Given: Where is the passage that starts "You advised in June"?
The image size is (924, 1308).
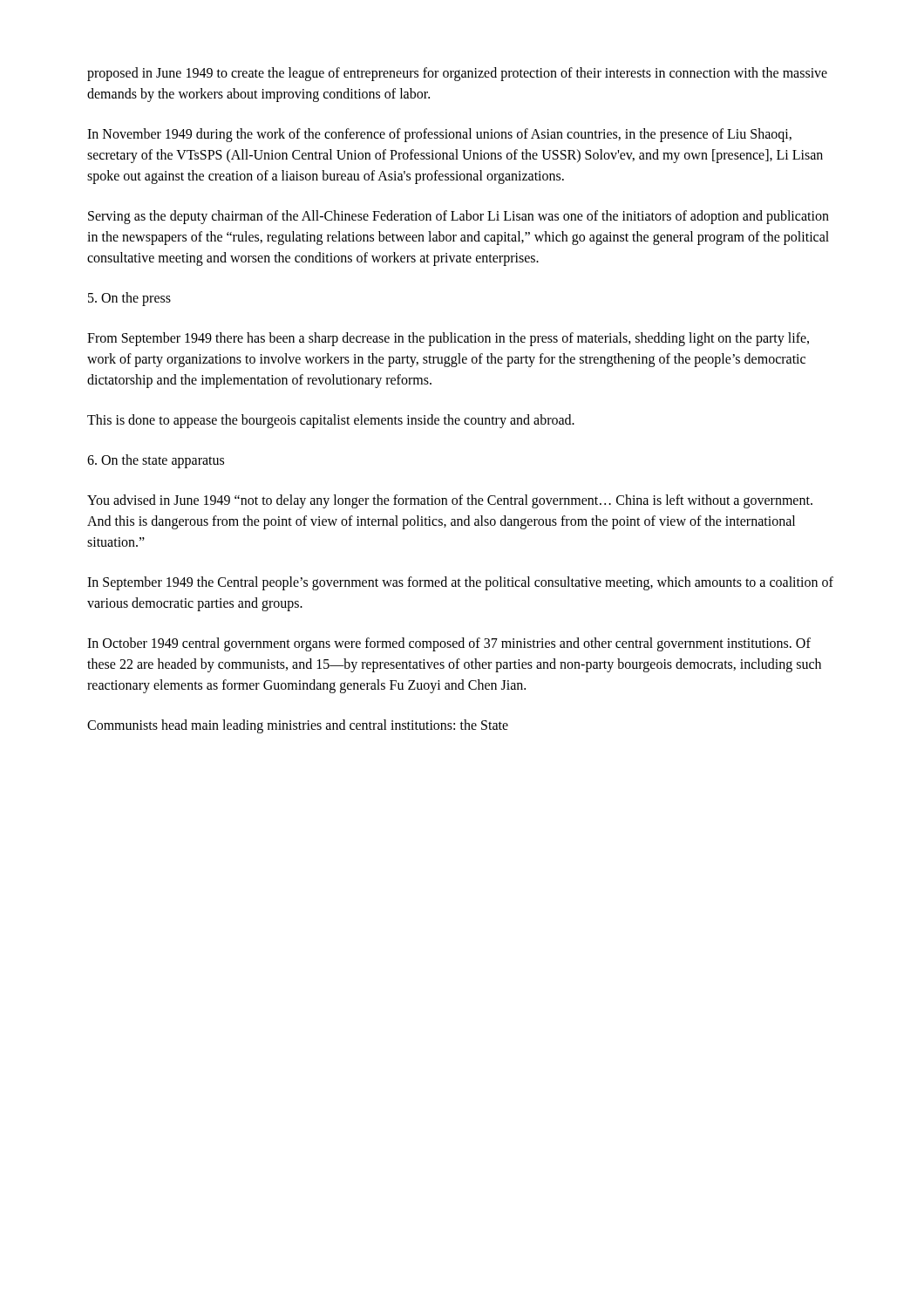Looking at the screenshot, I should (450, 521).
